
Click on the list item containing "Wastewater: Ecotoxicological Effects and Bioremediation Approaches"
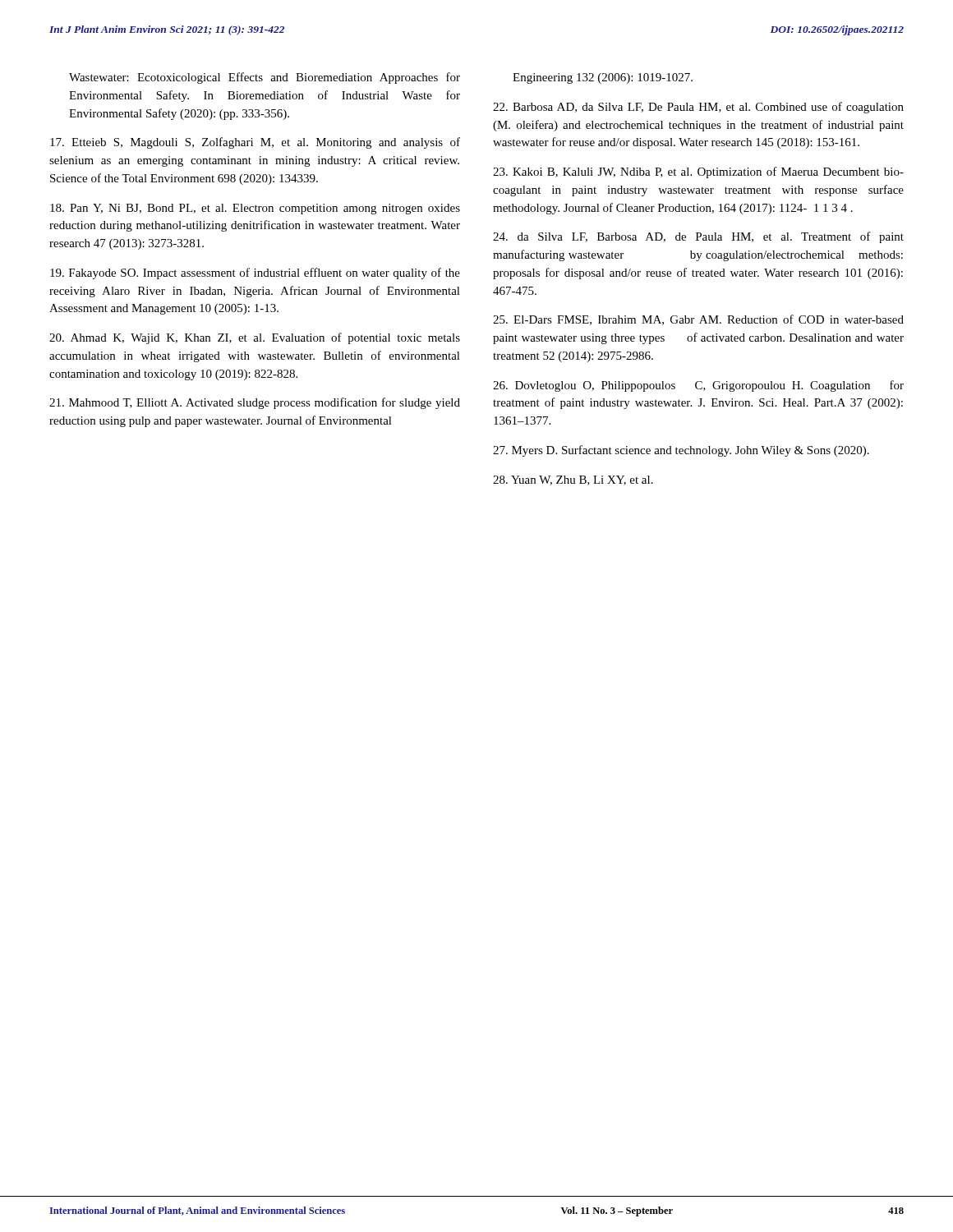tap(265, 95)
